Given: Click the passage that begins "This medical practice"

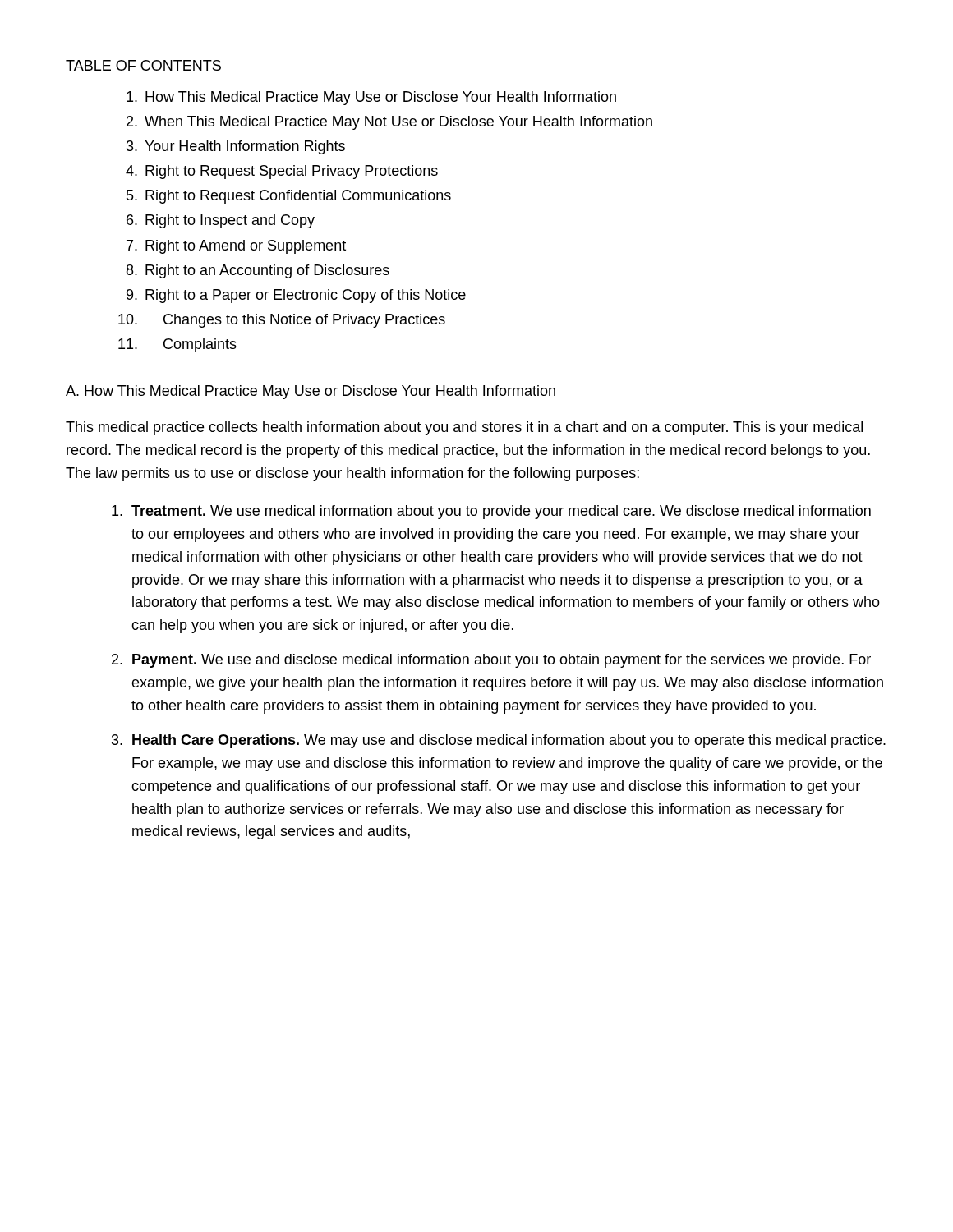Looking at the screenshot, I should point(468,450).
